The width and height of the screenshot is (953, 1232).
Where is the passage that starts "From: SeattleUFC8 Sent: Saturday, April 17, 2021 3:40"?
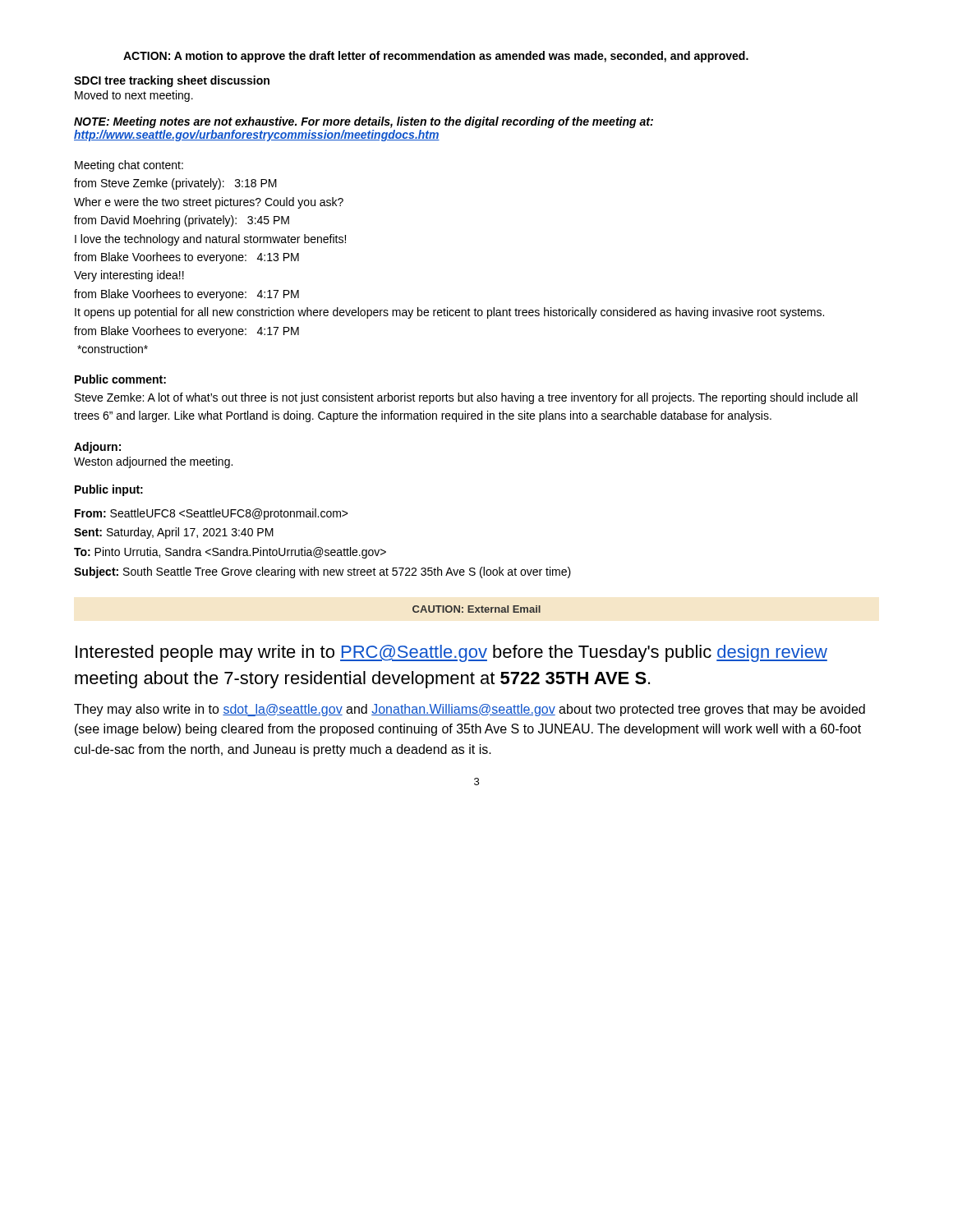click(x=323, y=542)
